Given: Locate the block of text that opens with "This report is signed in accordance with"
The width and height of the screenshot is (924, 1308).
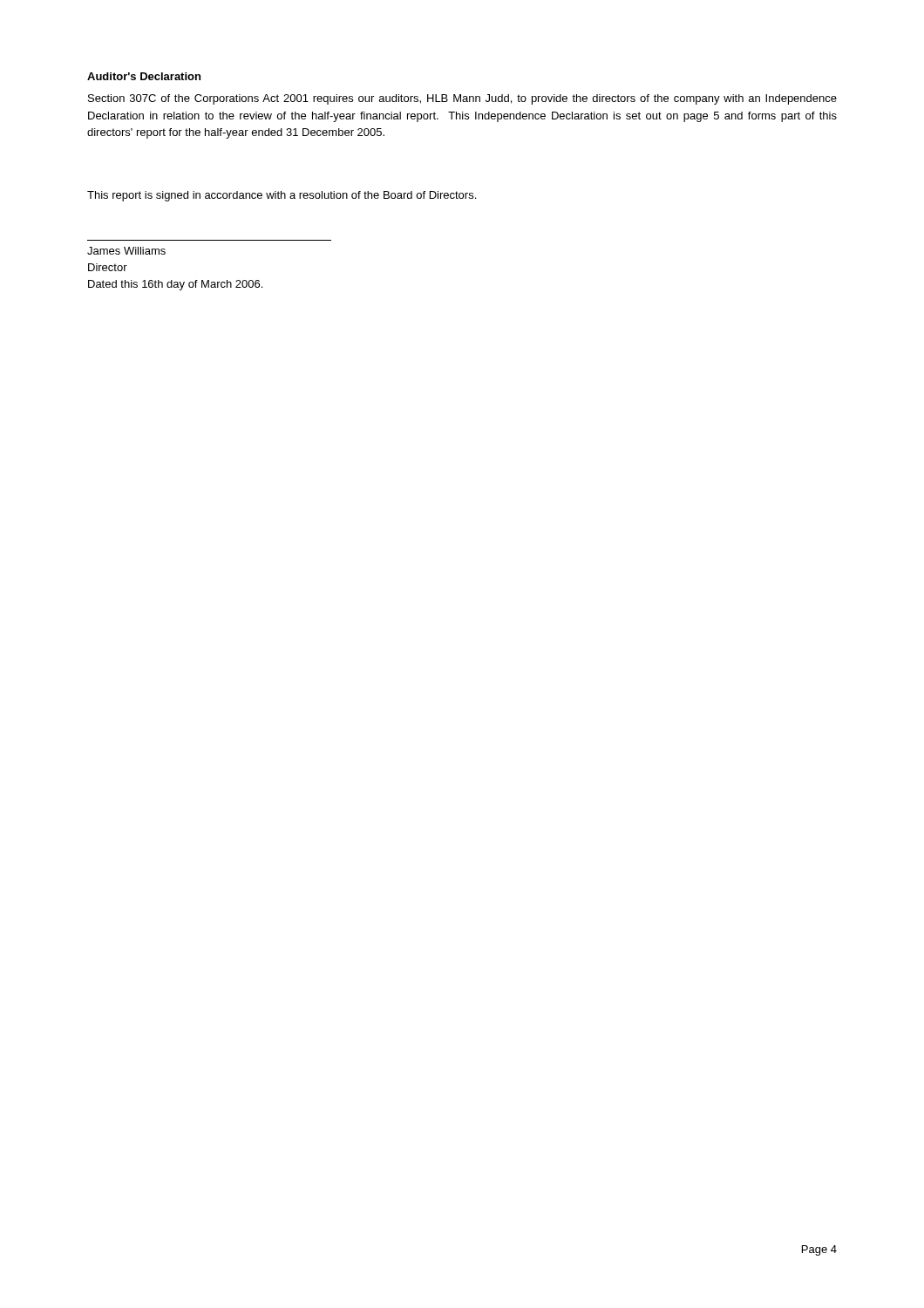Looking at the screenshot, I should [282, 194].
